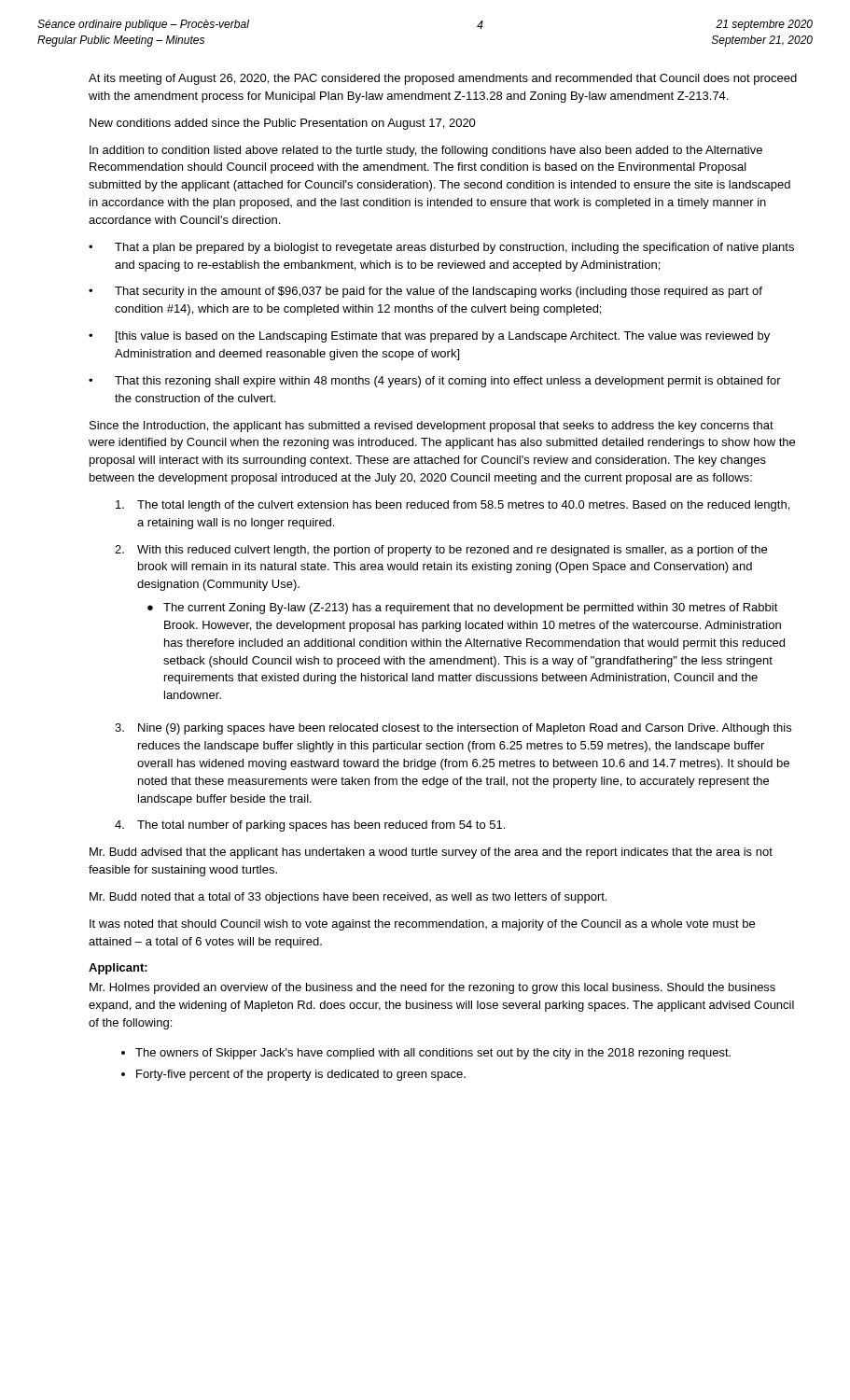Select the passage starting "2. With this reduced culvert length,"
Screen dimensions: 1400x850
point(457,626)
